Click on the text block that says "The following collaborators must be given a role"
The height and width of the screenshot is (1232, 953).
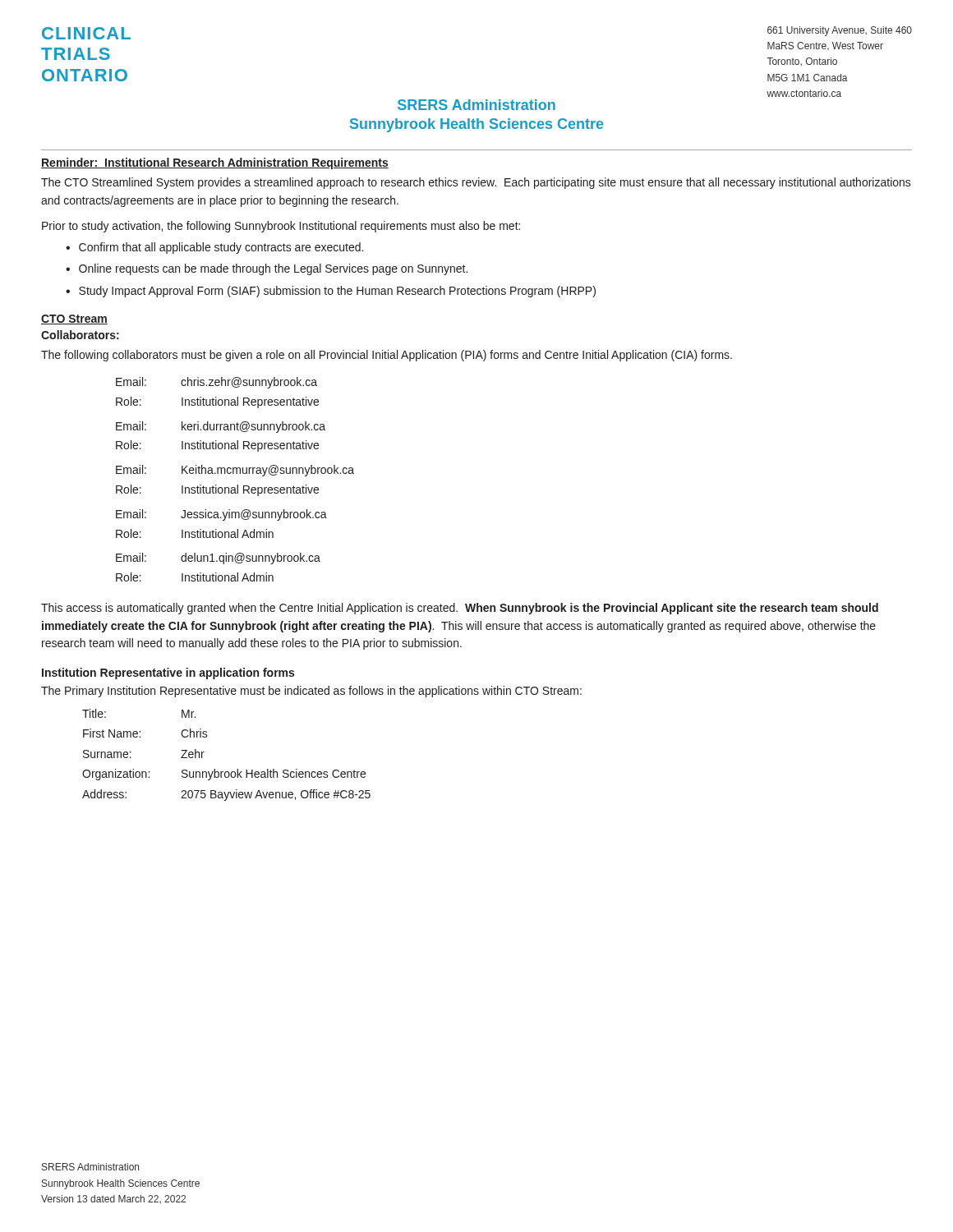[x=387, y=355]
